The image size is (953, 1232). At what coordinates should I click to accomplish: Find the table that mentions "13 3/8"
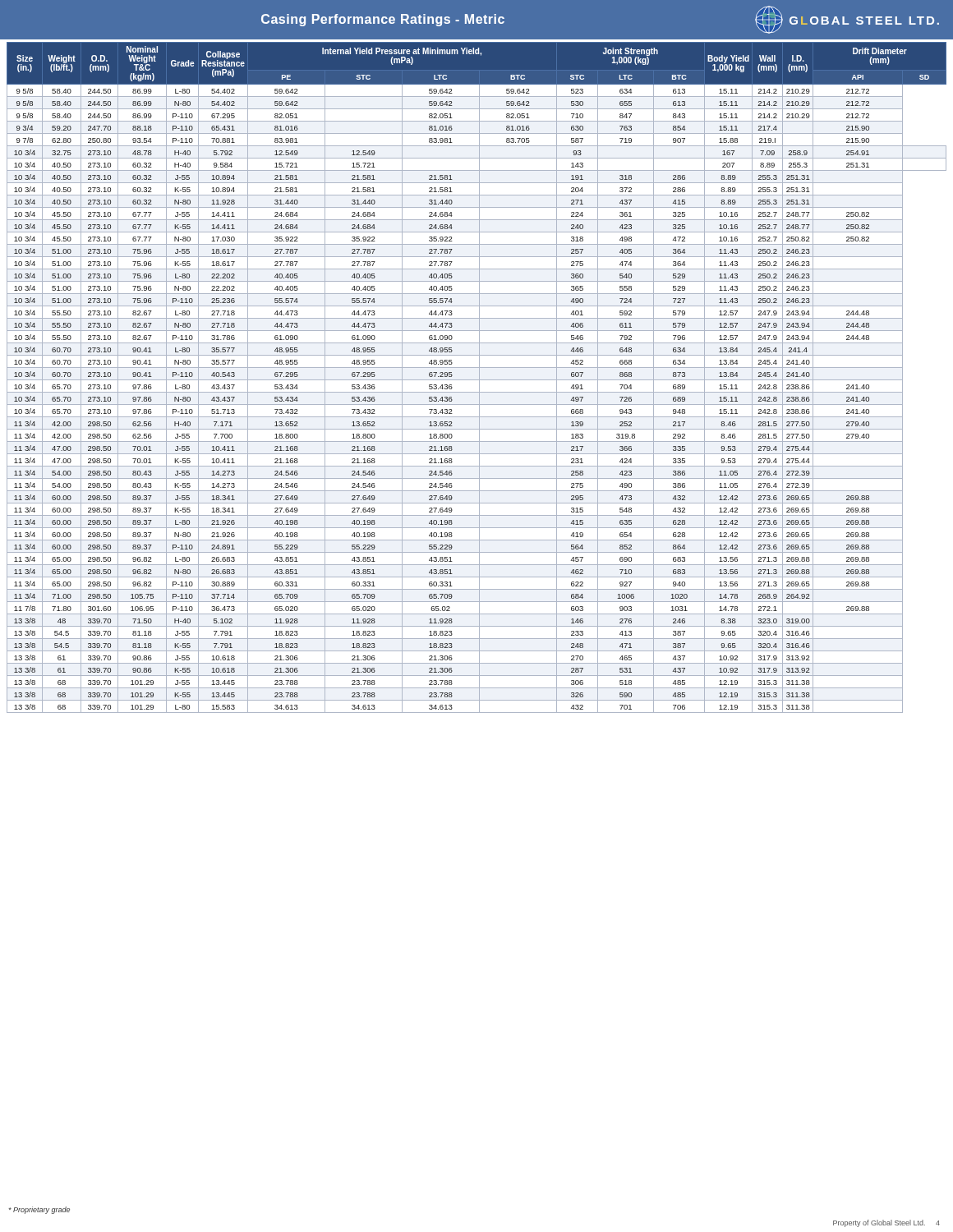click(476, 377)
